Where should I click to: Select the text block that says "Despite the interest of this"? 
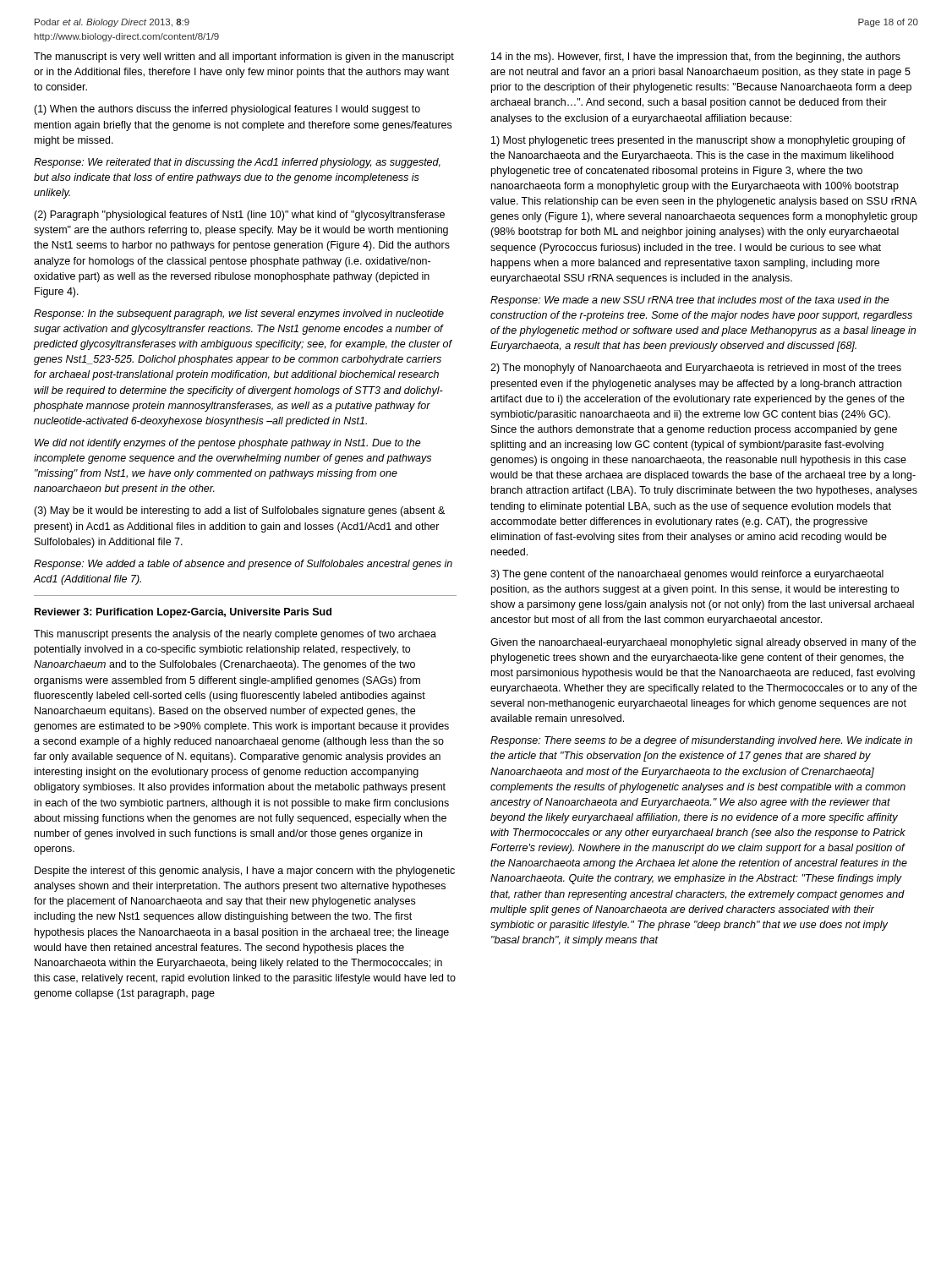245,932
